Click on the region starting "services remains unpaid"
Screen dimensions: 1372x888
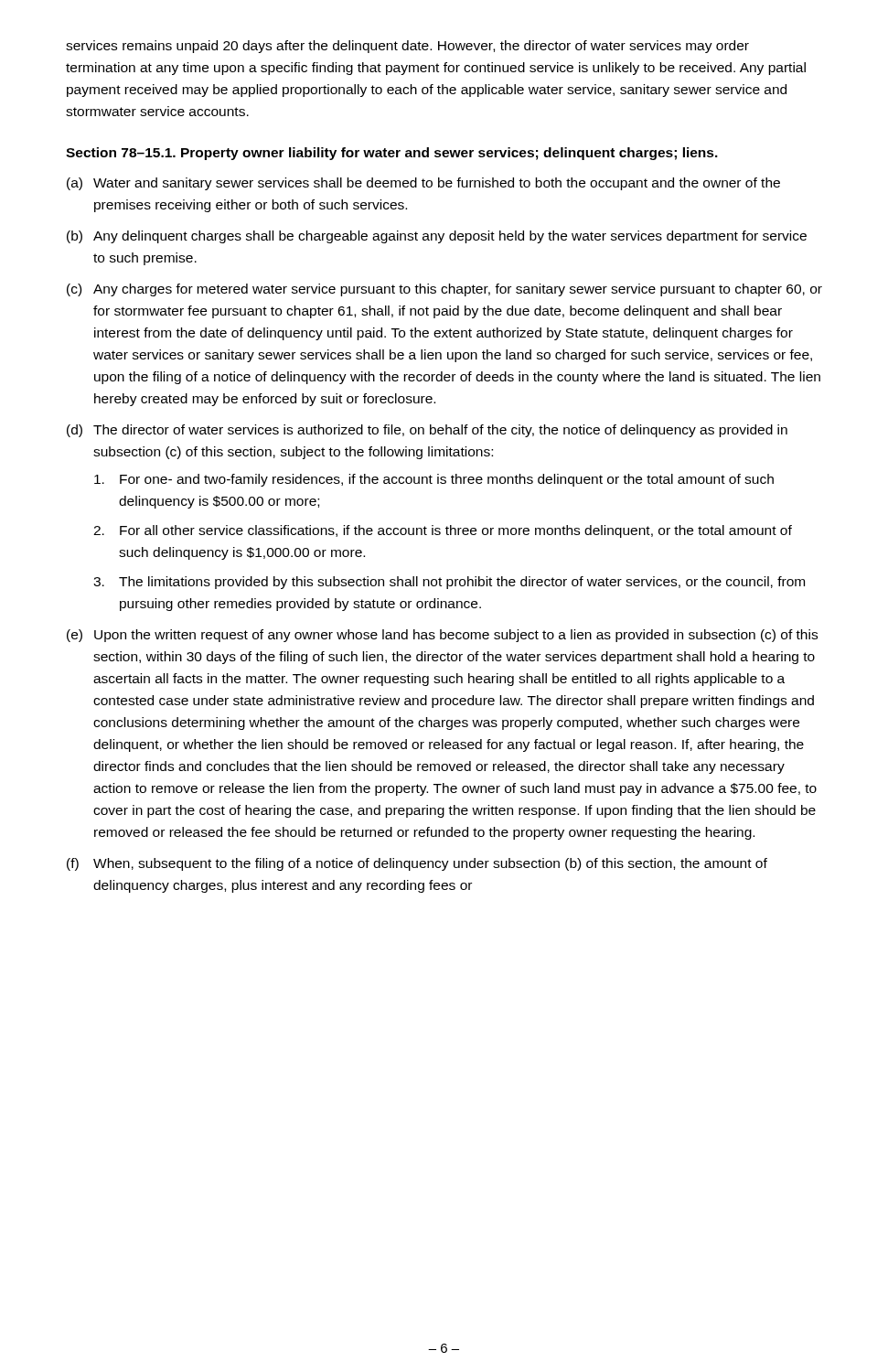(436, 78)
